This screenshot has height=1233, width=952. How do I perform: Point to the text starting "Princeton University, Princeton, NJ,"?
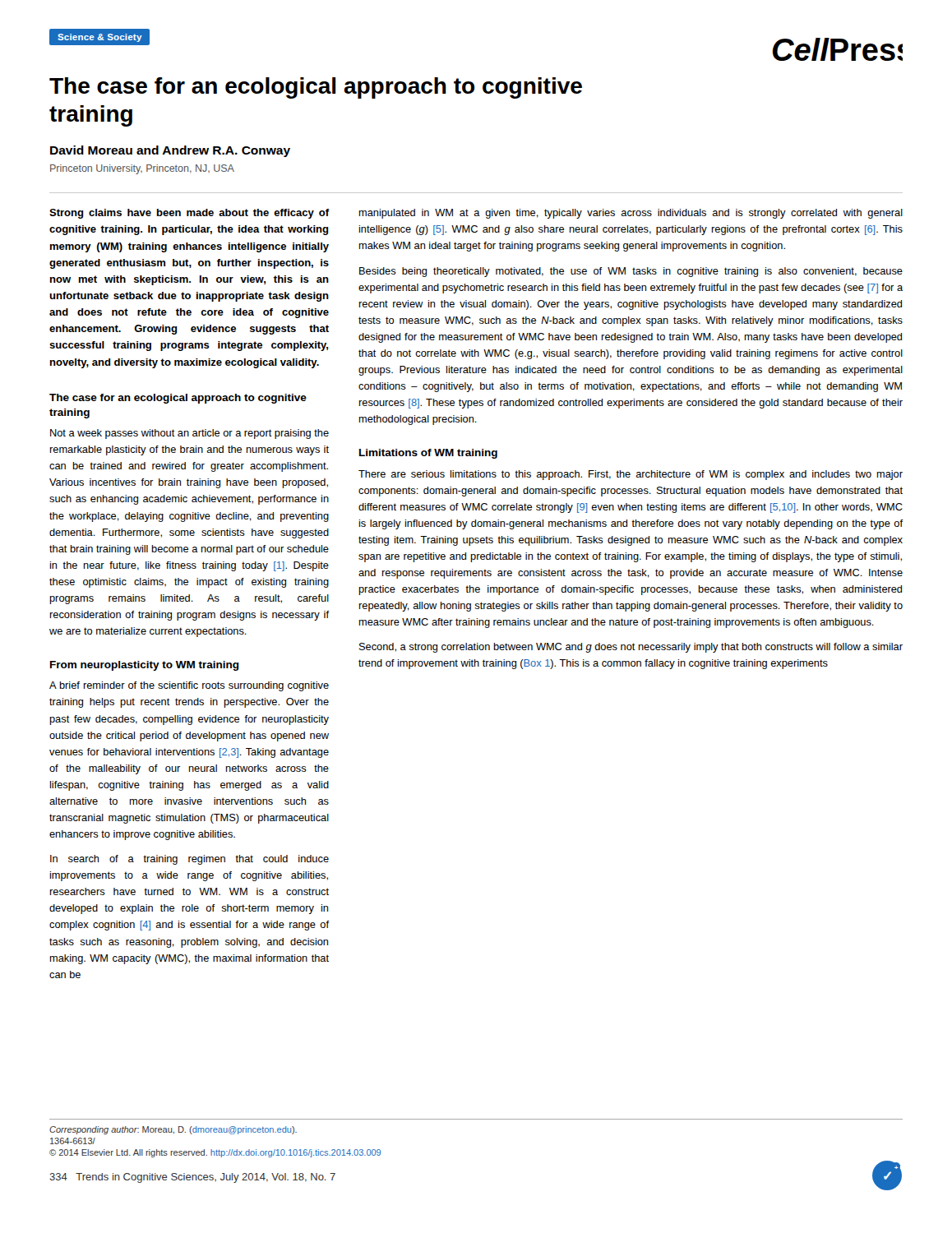coord(142,169)
